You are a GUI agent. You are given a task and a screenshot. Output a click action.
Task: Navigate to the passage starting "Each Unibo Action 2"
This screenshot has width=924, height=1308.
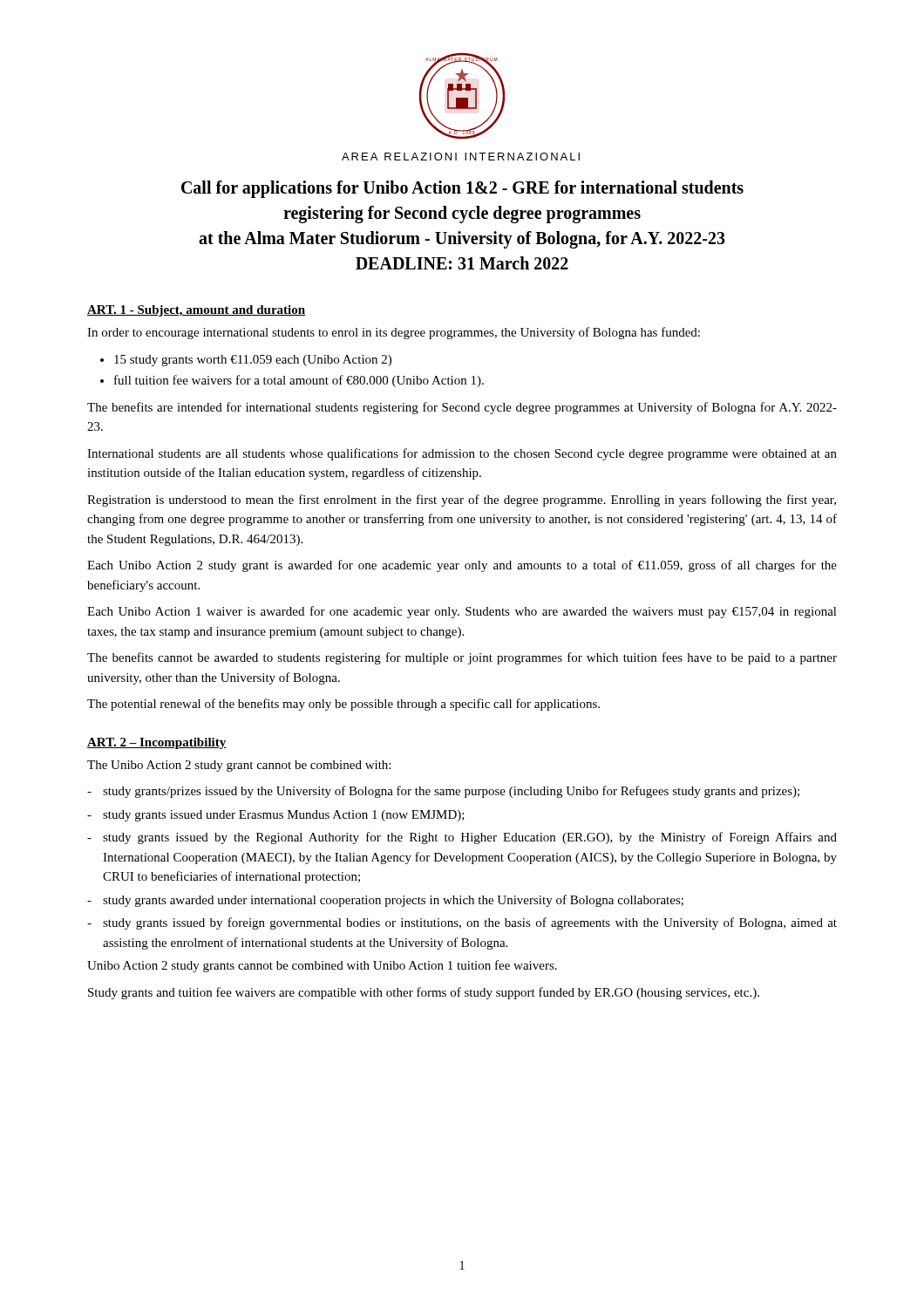point(462,575)
